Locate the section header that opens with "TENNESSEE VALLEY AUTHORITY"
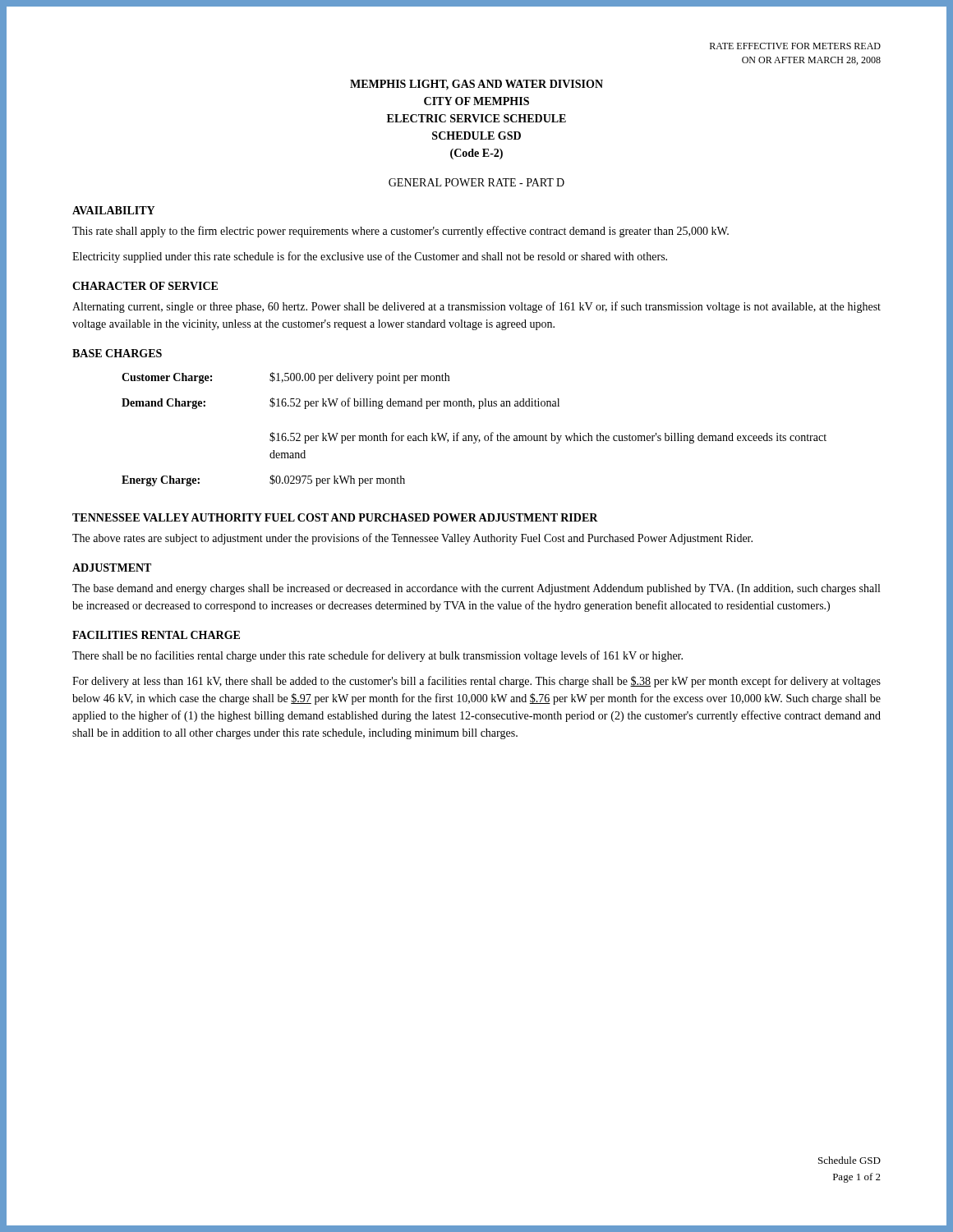 335,518
